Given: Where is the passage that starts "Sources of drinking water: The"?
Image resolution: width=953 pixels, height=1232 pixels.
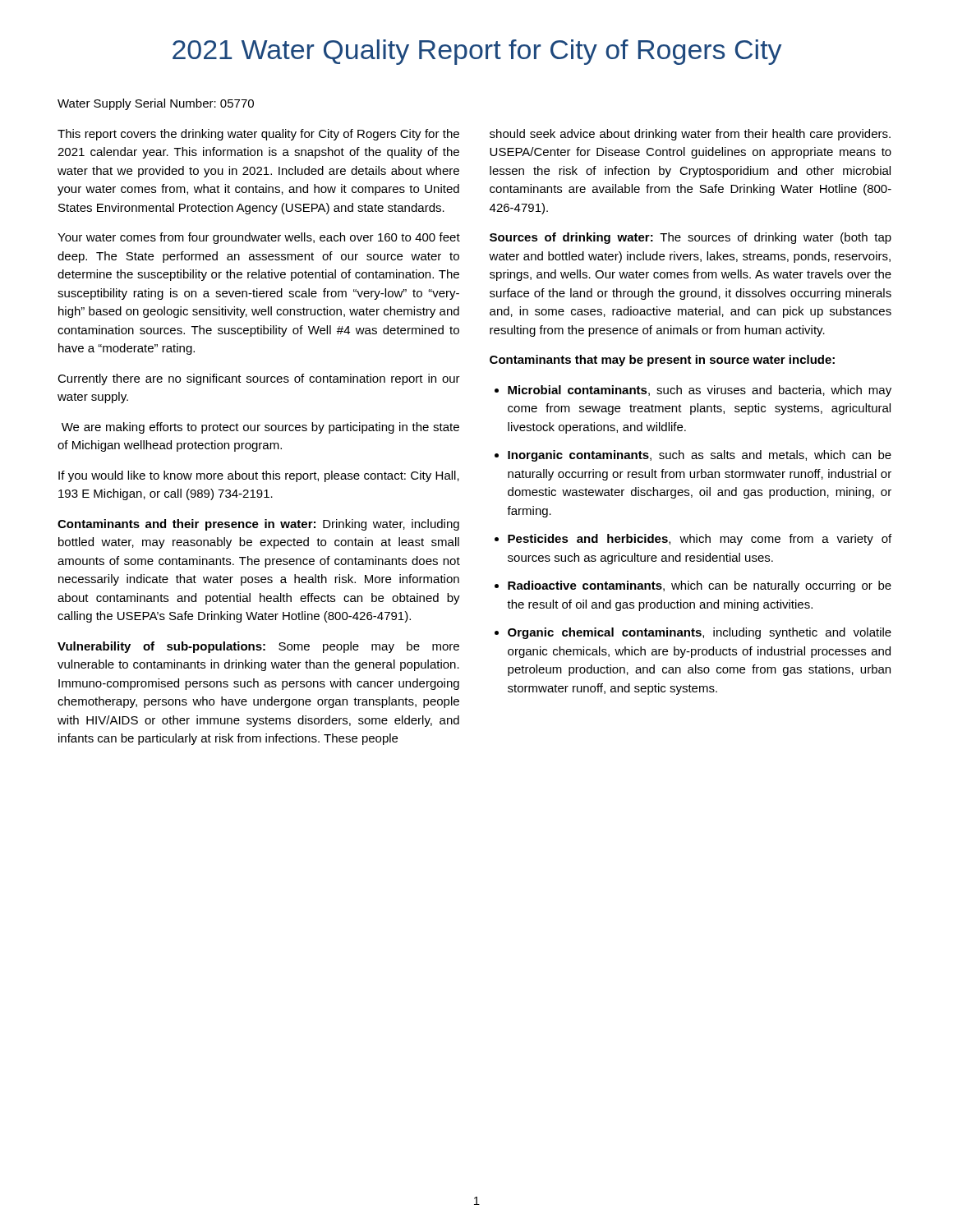Looking at the screenshot, I should tap(690, 284).
